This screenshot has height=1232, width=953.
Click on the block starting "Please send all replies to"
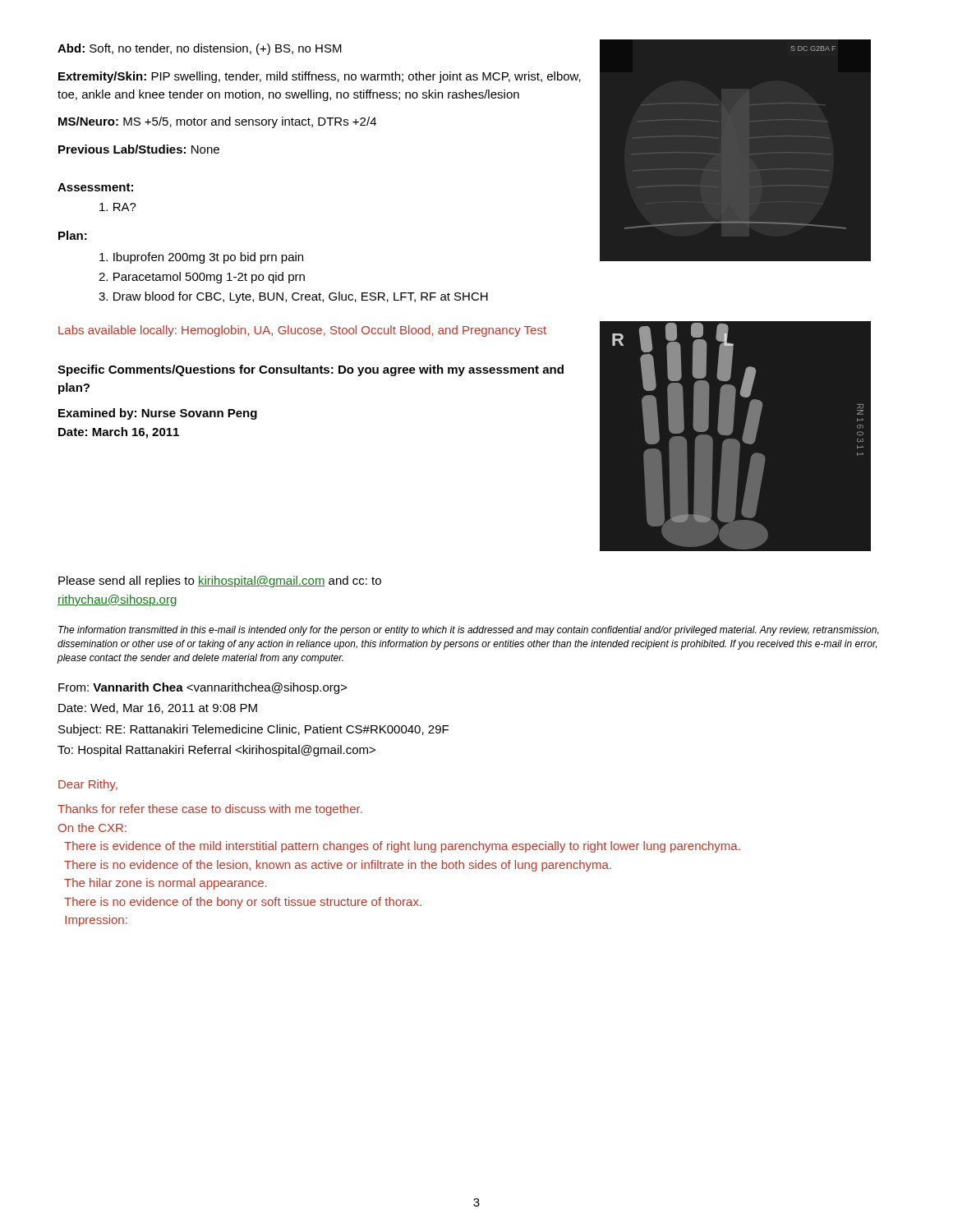click(x=220, y=590)
